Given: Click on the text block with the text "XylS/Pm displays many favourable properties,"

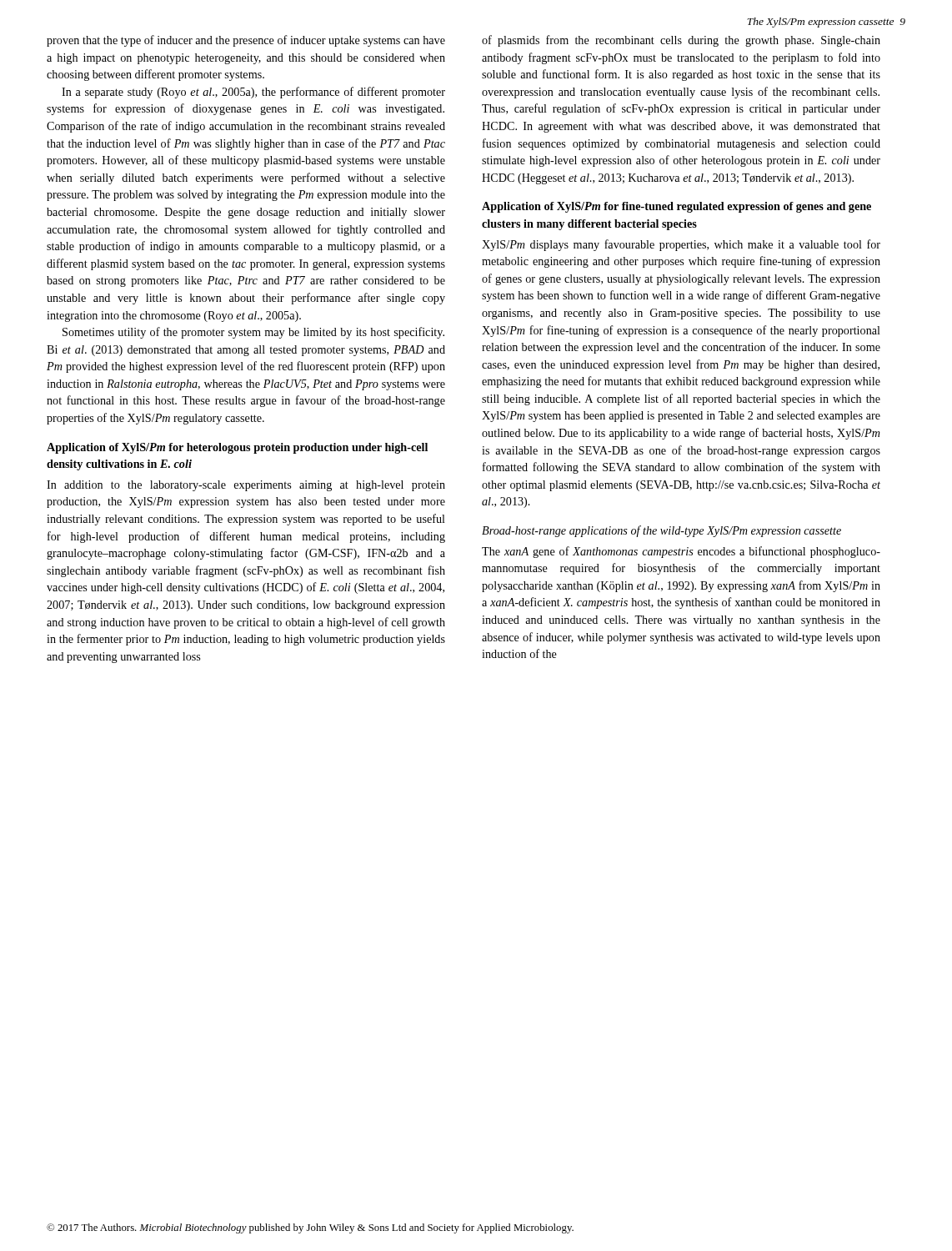Looking at the screenshot, I should click(681, 373).
